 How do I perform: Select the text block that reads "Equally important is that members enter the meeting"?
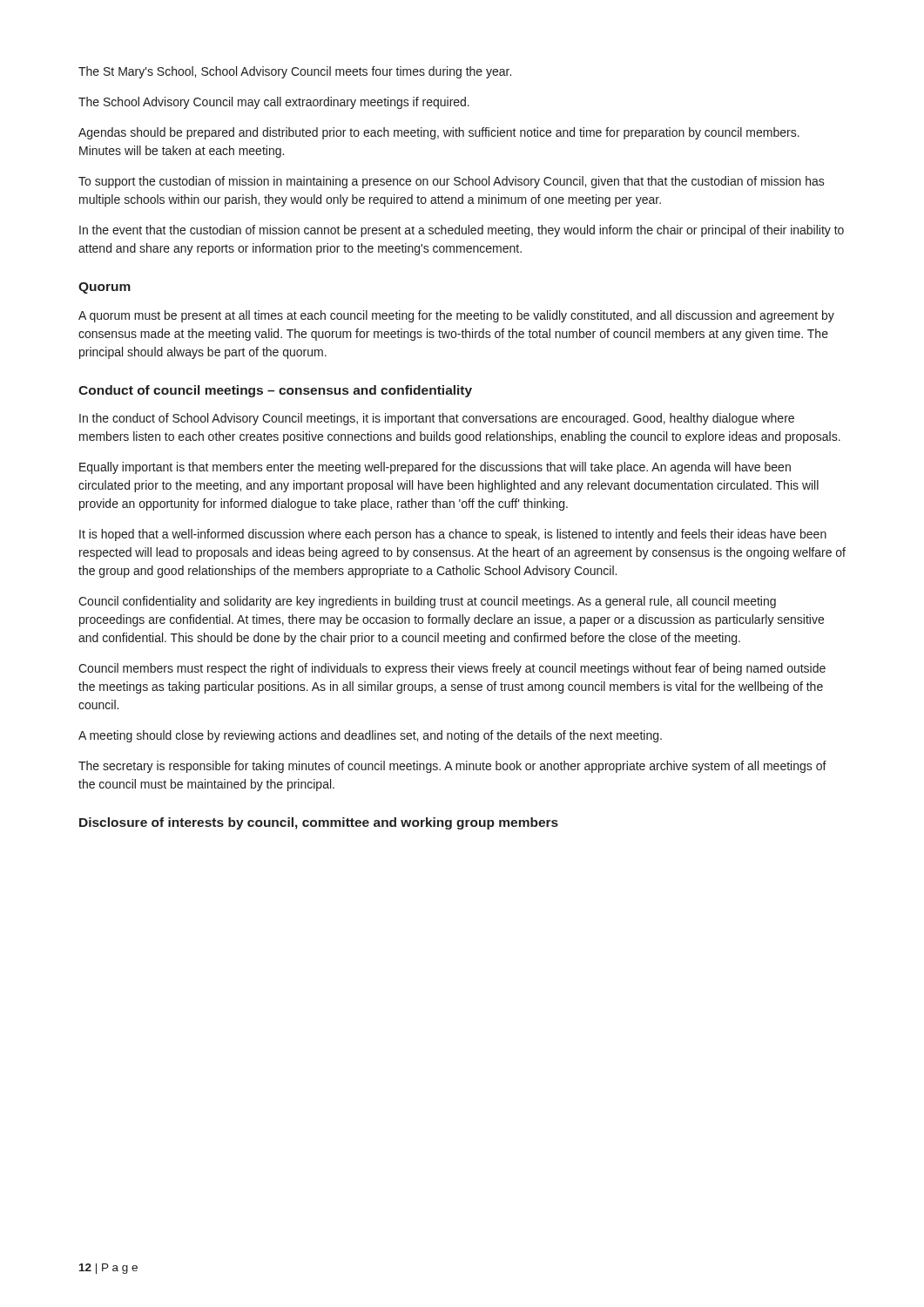449,486
